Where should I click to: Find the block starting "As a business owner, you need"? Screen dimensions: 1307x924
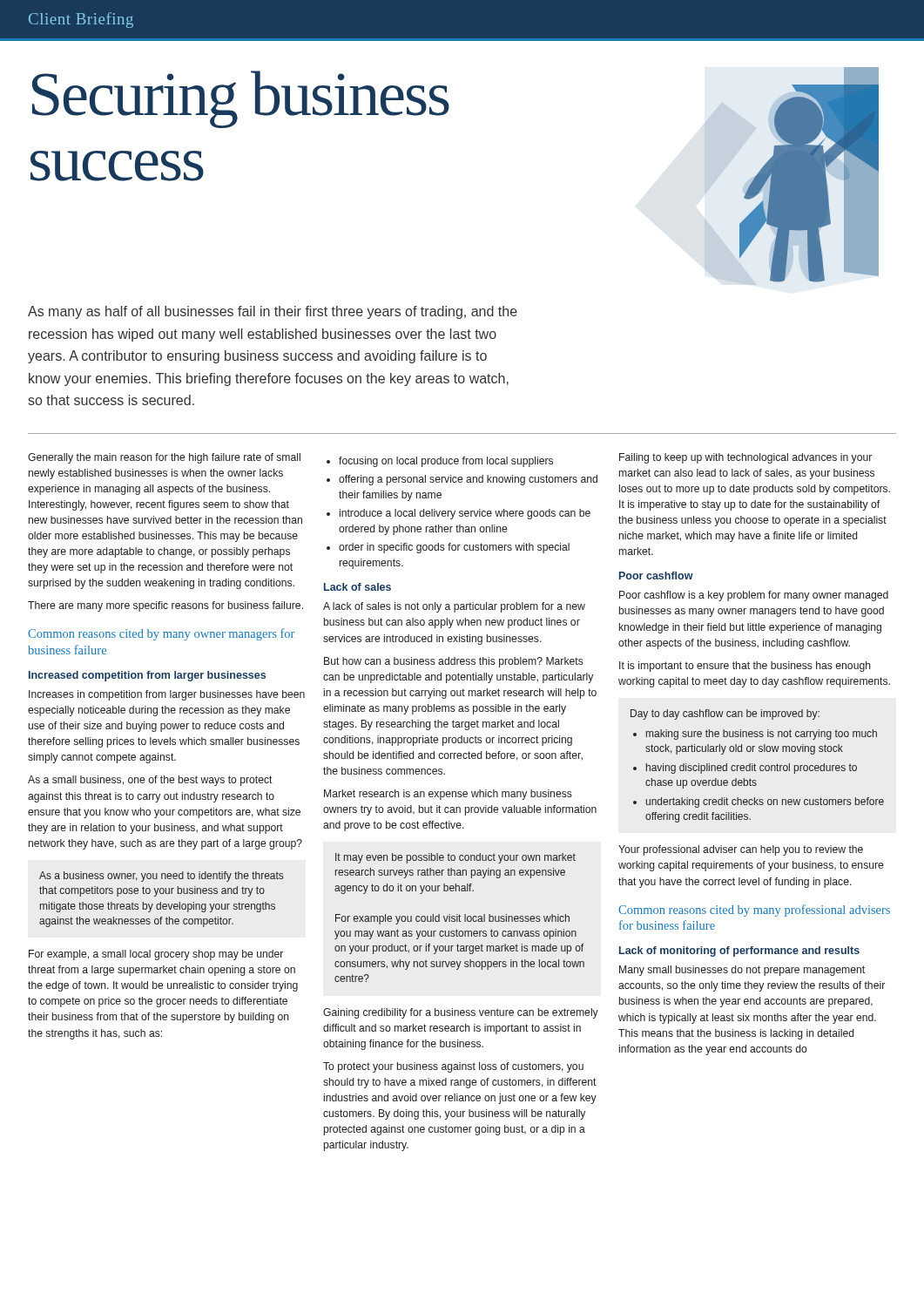161,898
